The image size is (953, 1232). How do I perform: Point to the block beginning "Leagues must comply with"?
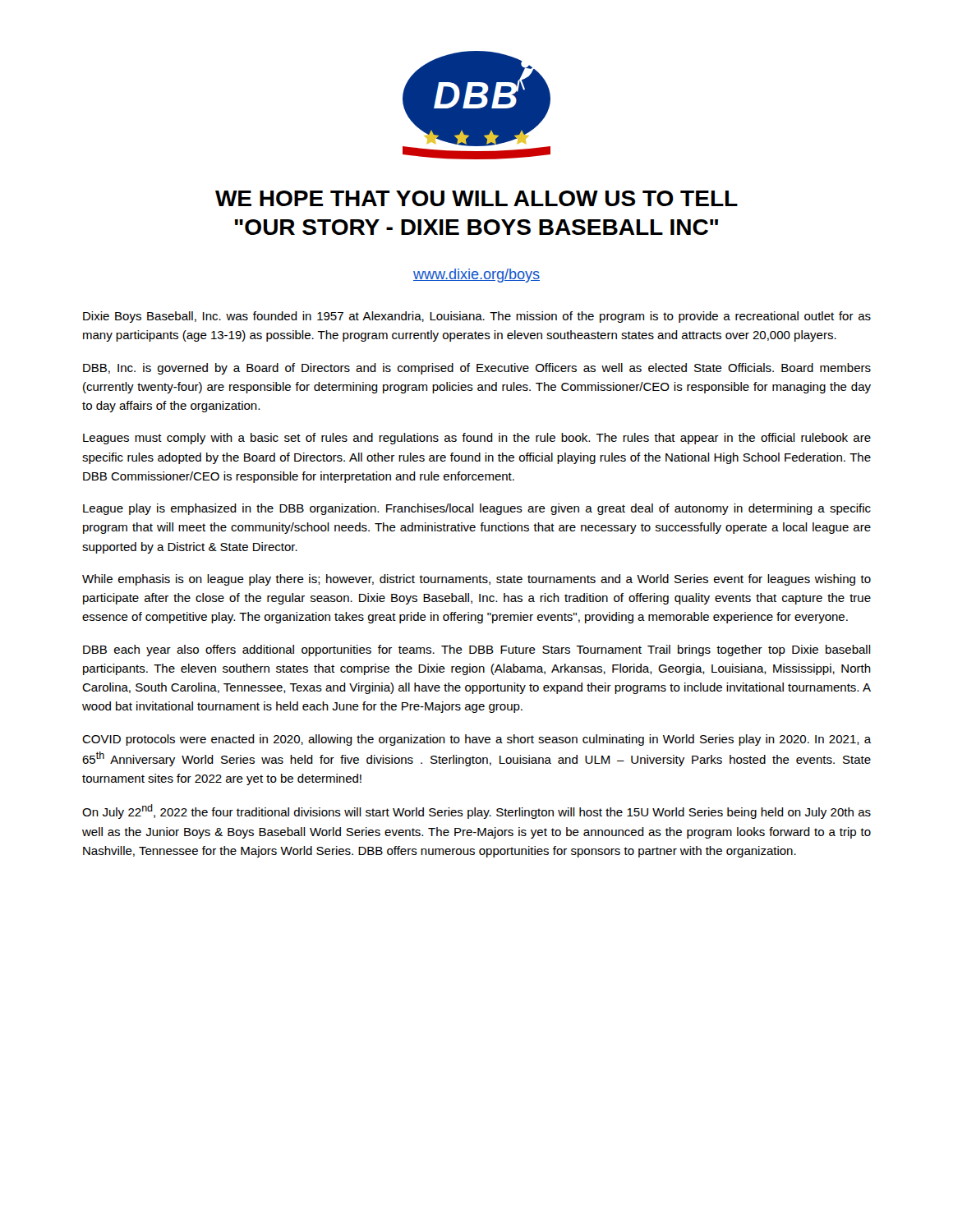pyautogui.click(x=476, y=457)
